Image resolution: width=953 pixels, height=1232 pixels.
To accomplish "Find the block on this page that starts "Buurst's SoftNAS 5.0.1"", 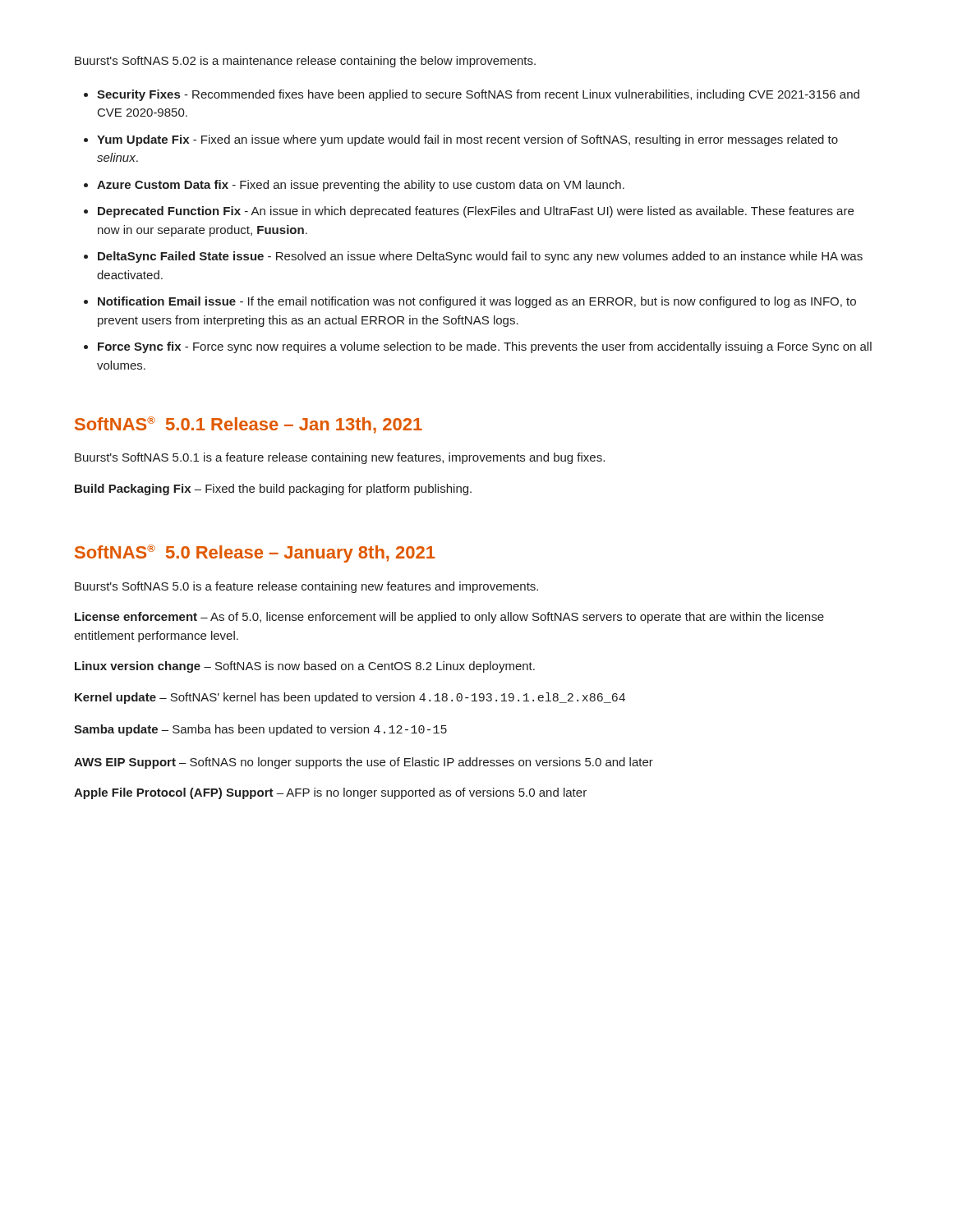I will coord(476,458).
